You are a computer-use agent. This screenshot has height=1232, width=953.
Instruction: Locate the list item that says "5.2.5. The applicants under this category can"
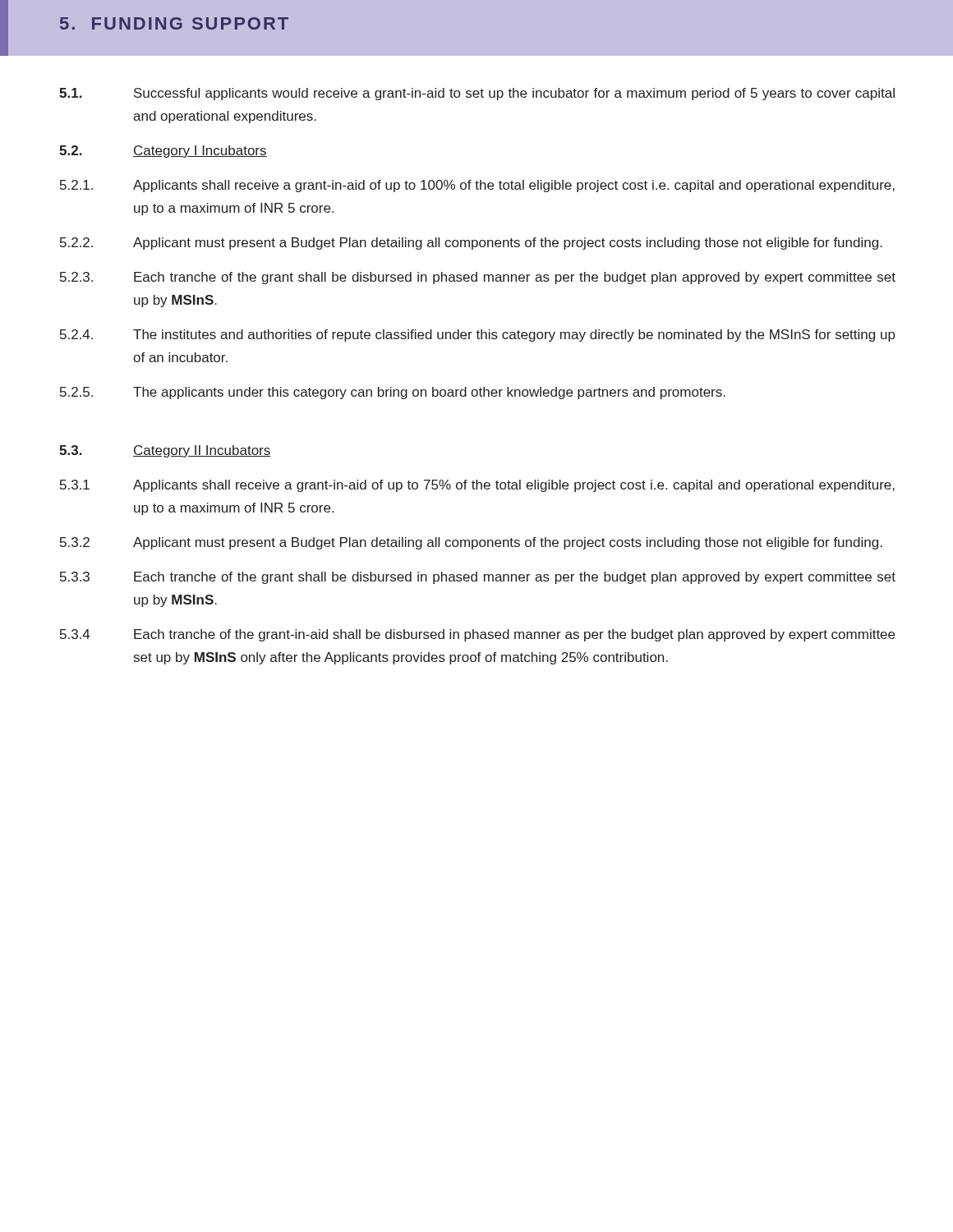(477, 393)
